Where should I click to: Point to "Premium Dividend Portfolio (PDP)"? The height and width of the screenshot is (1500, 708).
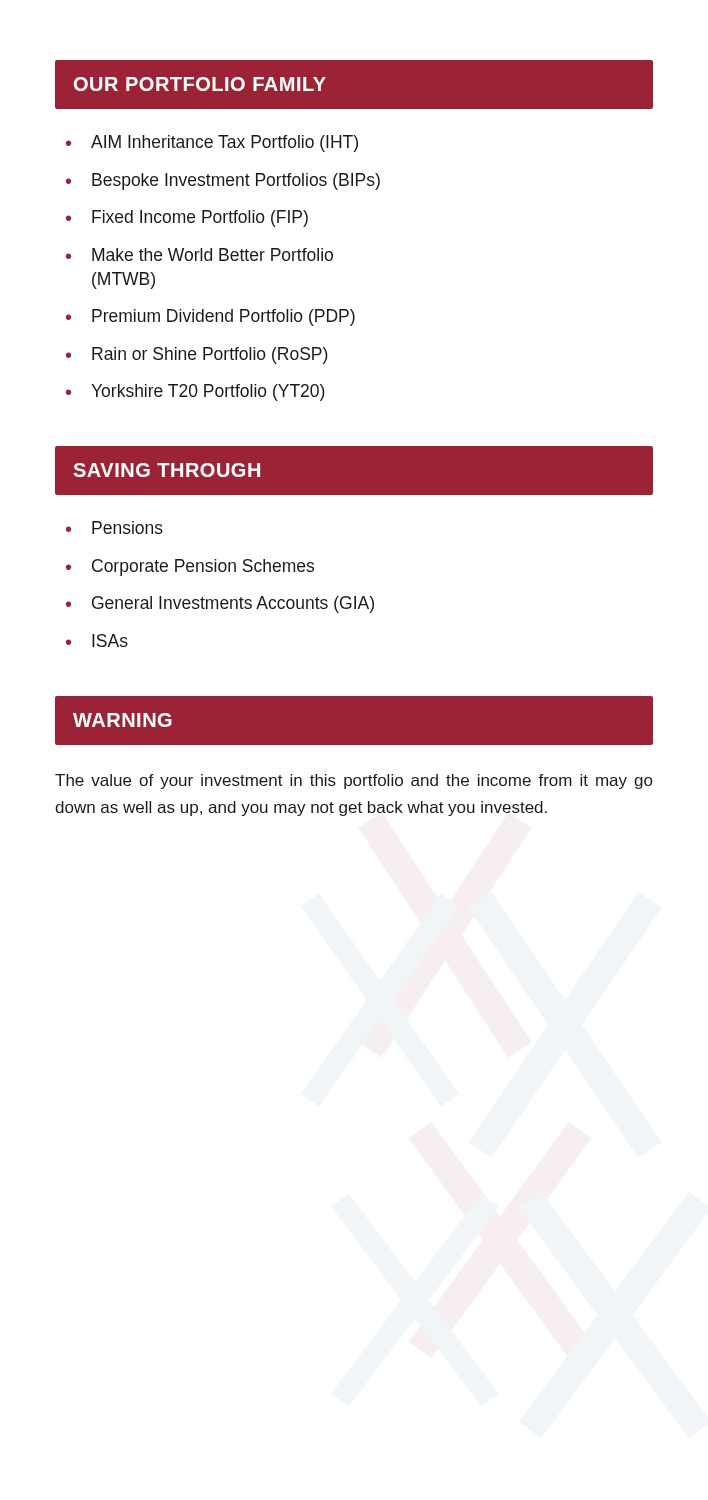pyautogui.click(x=223, y=316)
